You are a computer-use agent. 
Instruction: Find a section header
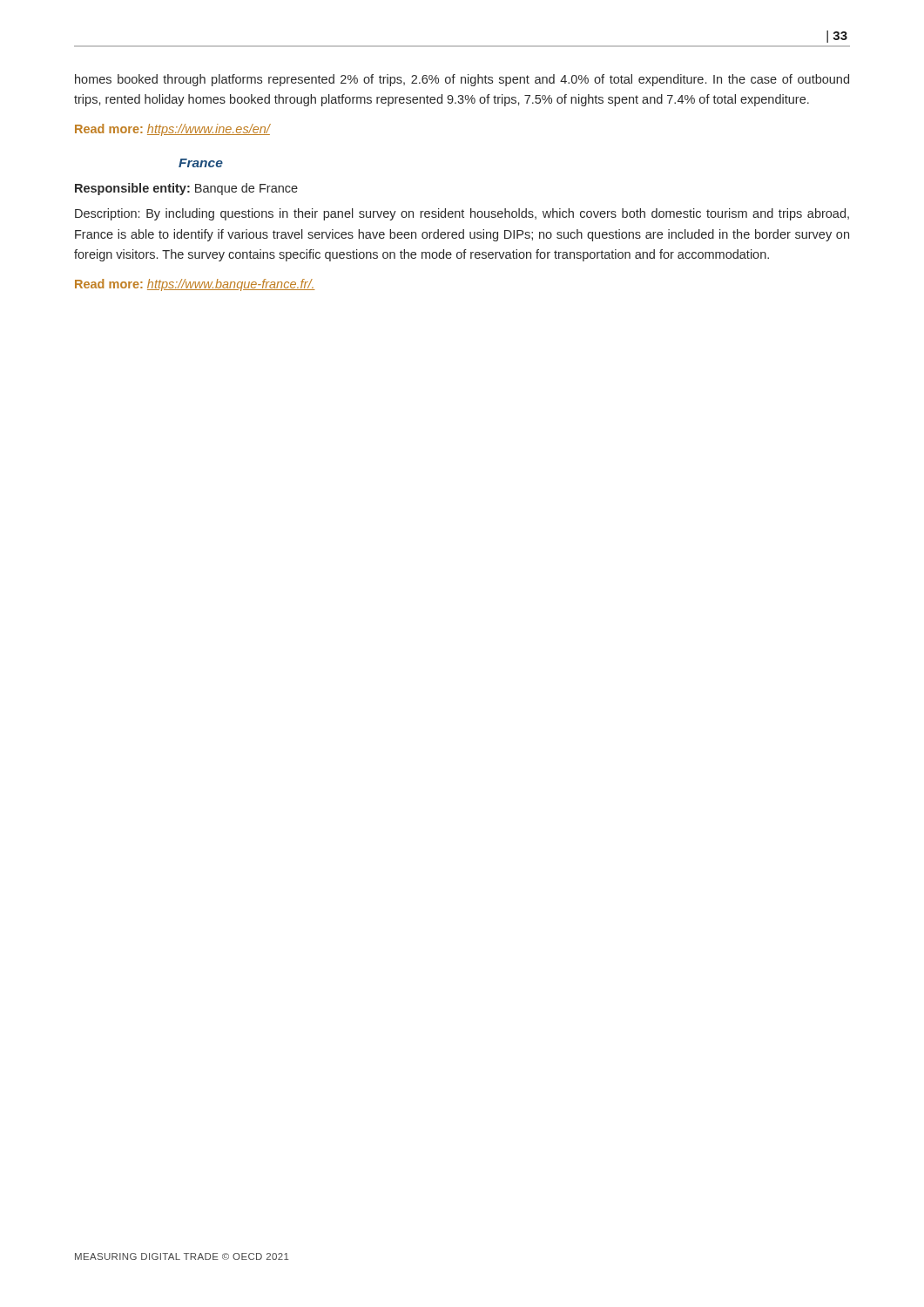tap(201, 163)
